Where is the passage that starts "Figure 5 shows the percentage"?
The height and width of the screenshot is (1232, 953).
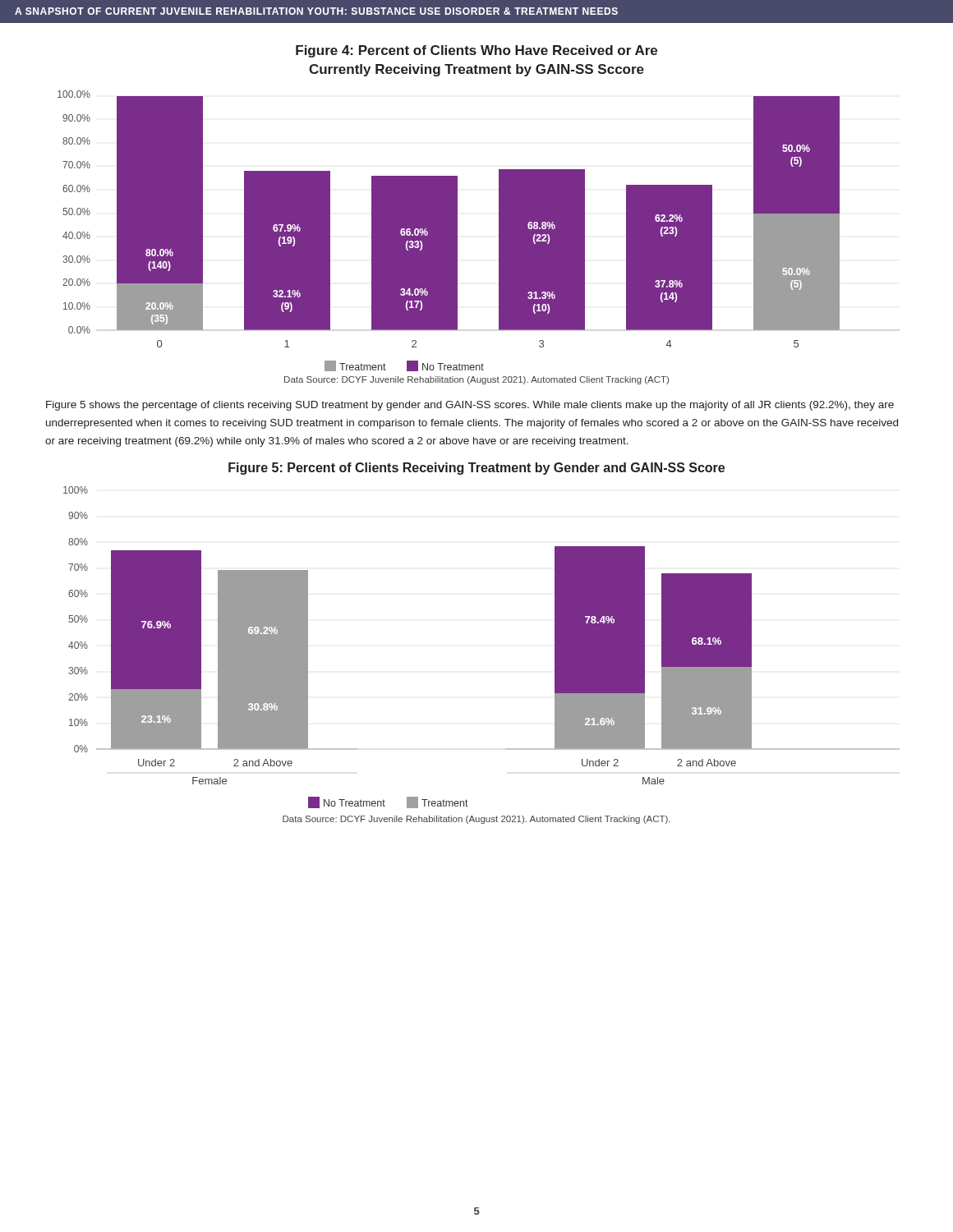click(472, 422)
